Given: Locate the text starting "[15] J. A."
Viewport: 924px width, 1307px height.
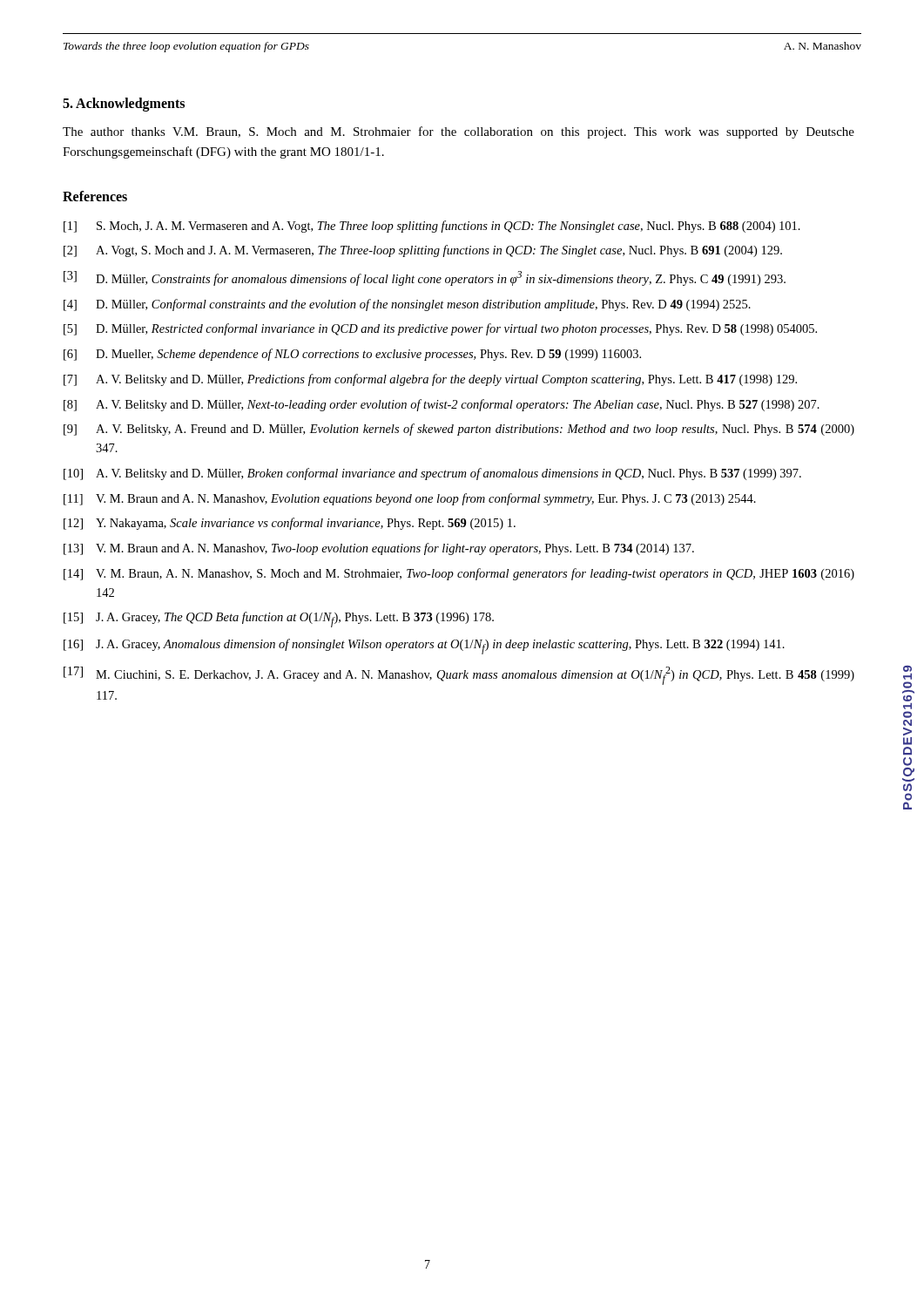Looking at the screenshot, I should pyautogui.click(x=459, y=619).
